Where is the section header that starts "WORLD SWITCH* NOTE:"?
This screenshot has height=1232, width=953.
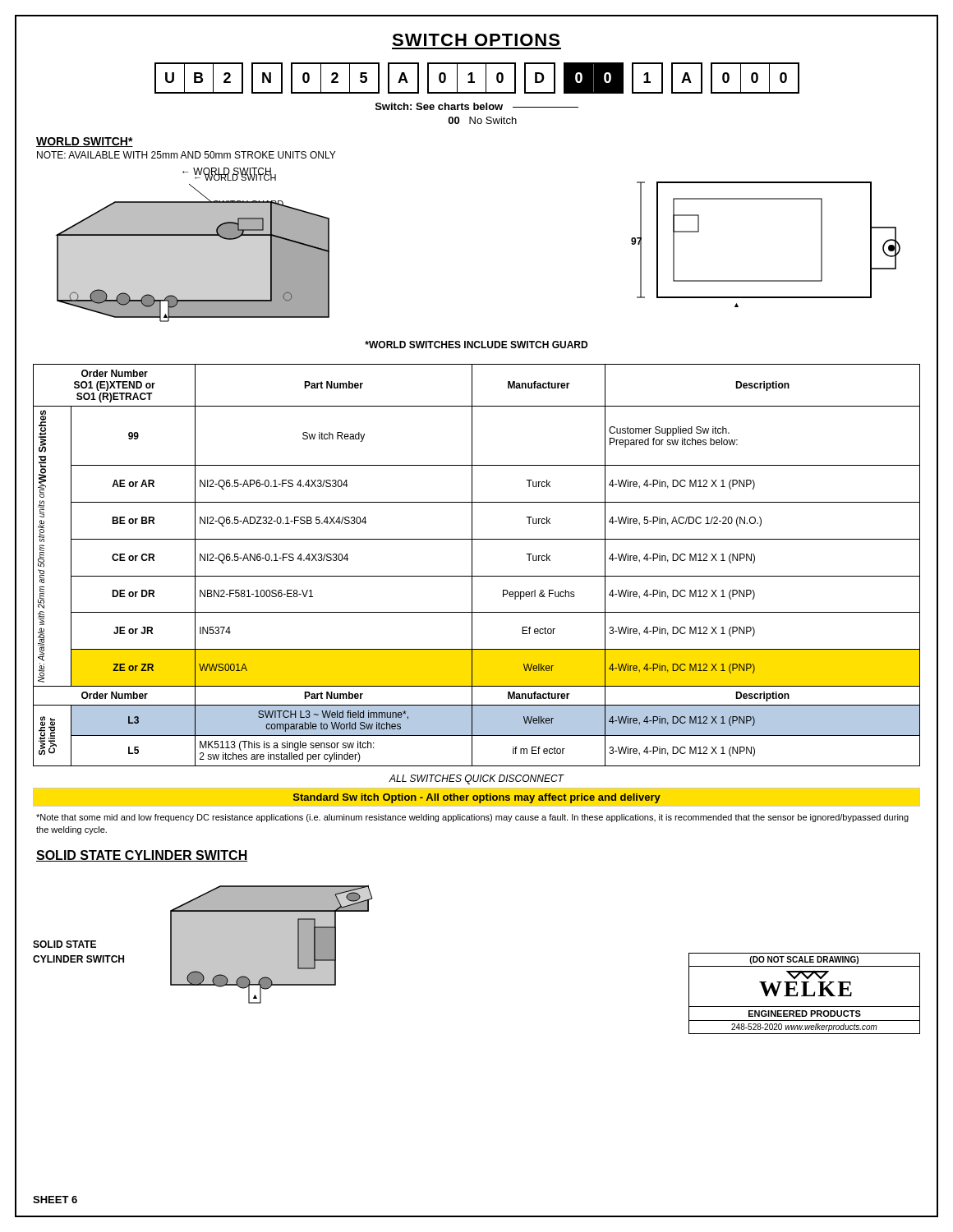(x=85, y=142)
